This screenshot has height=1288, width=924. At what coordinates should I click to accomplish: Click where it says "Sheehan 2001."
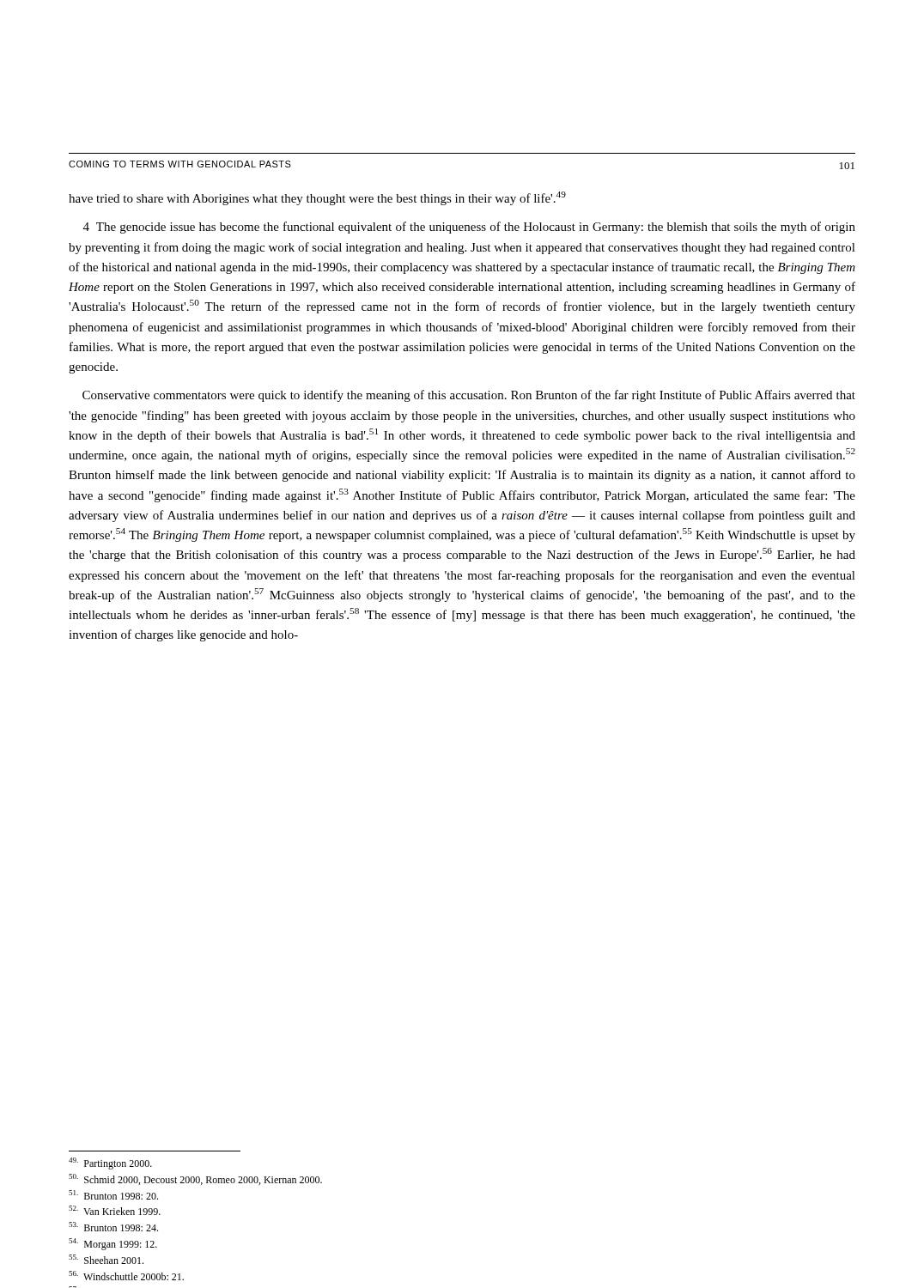106,1260
